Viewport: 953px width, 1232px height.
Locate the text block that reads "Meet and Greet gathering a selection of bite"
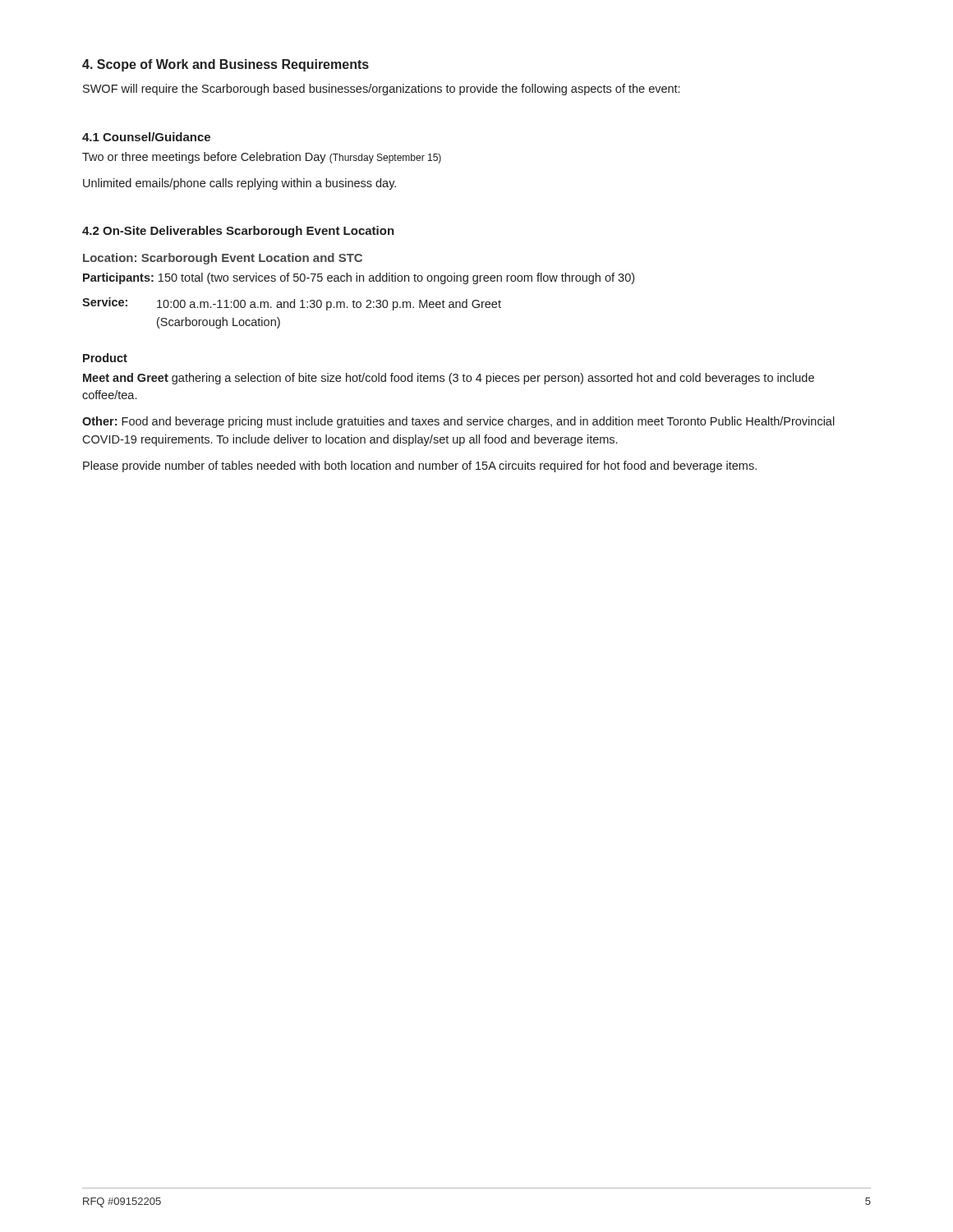click(x=476, y=387)
